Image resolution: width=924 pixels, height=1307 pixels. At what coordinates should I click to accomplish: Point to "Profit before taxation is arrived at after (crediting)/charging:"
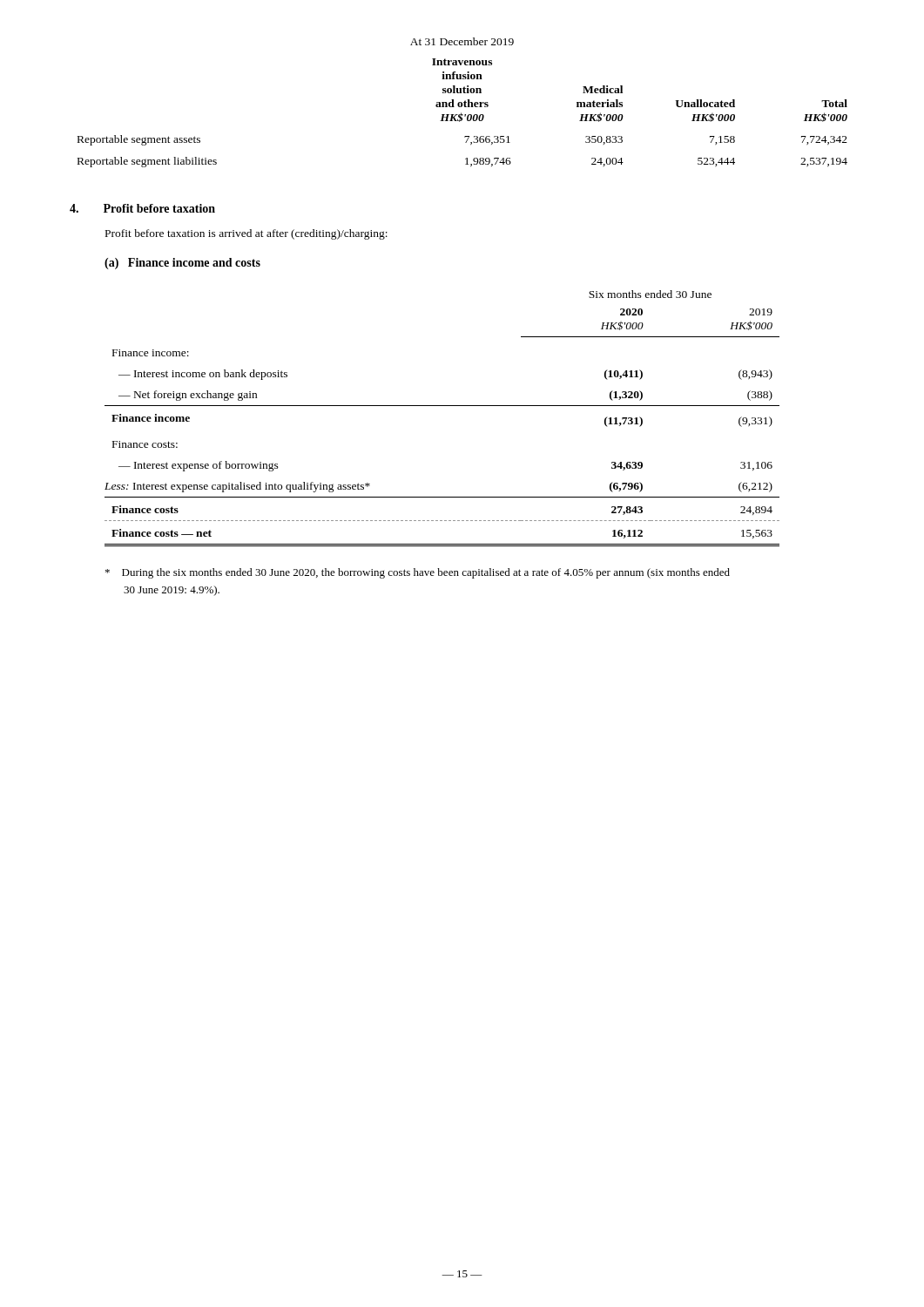[246, 233]
